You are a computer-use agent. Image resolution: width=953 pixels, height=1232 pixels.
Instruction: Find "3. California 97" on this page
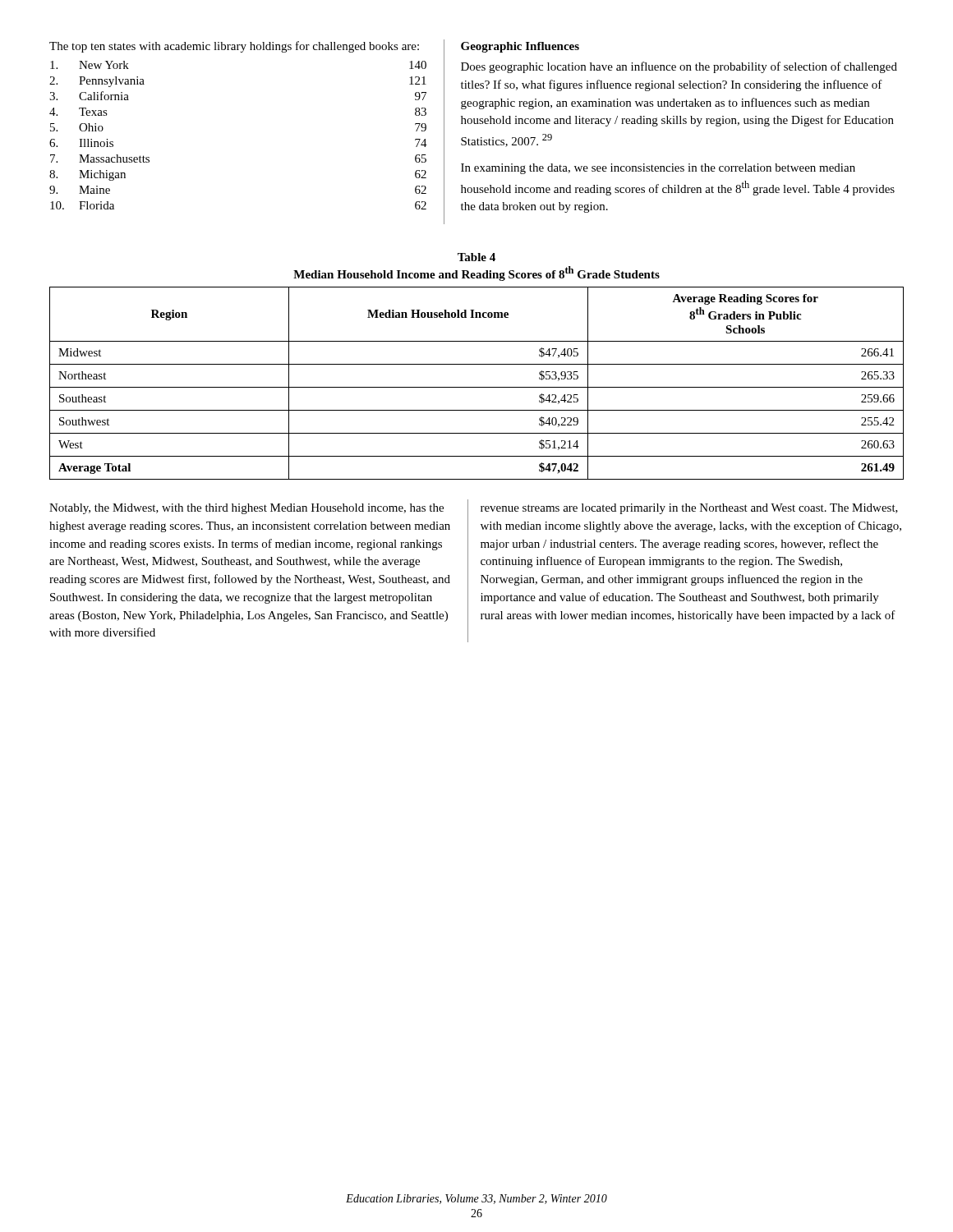tap(105, 96)
